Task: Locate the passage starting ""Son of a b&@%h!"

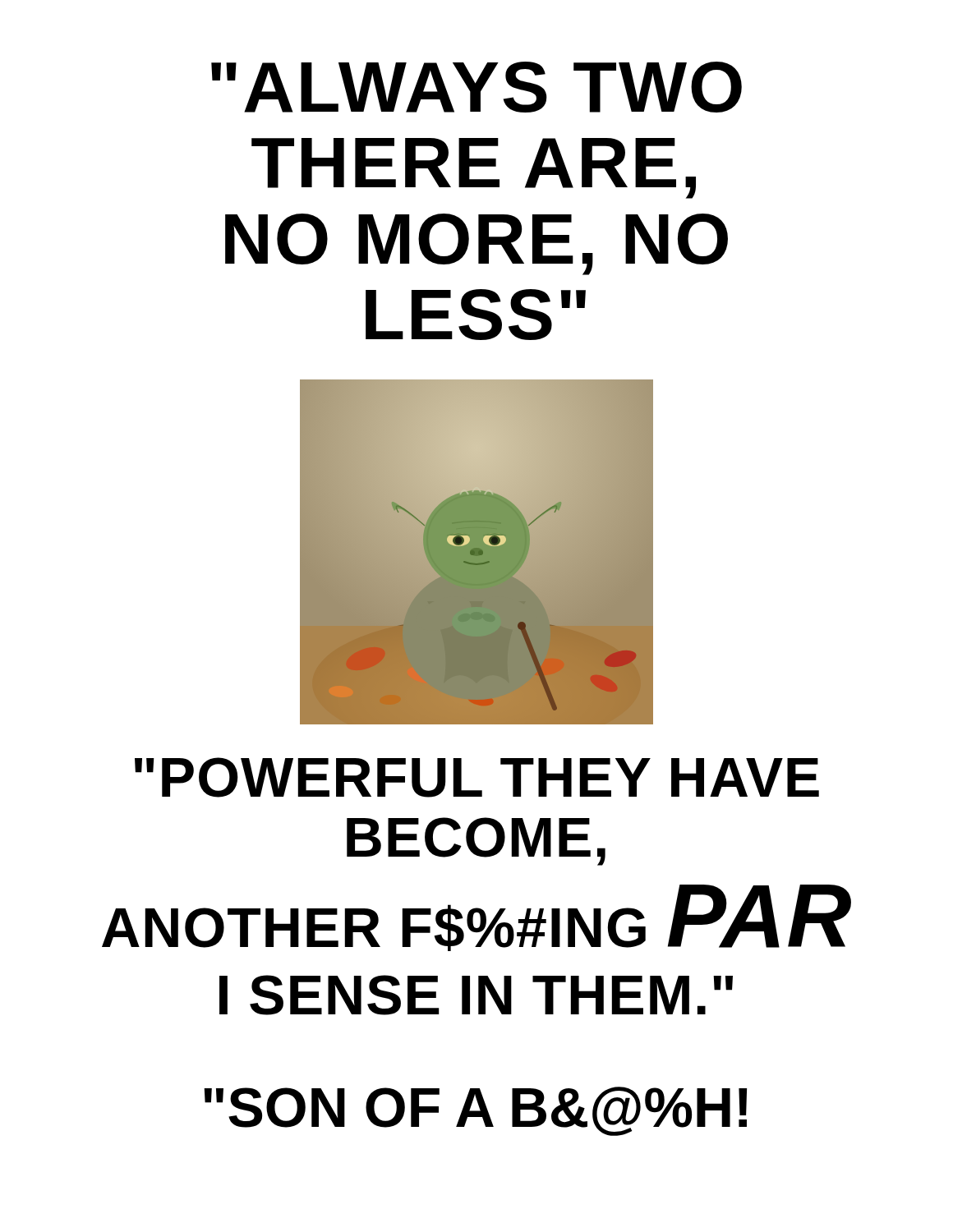Action: pyautogui.click(x=476, y=1107)
